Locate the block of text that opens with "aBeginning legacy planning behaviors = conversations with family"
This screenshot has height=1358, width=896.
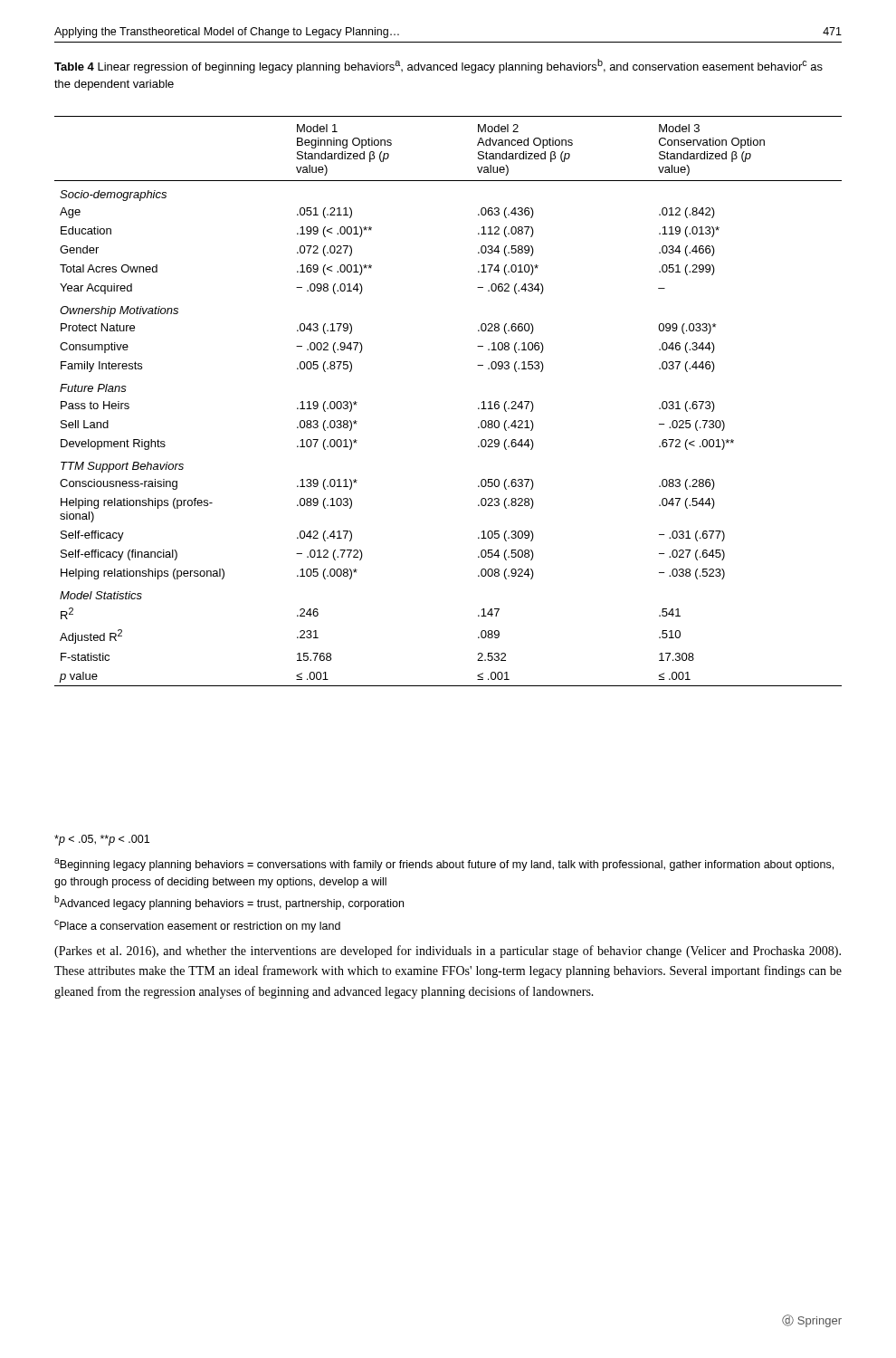(x=448, y=872)
